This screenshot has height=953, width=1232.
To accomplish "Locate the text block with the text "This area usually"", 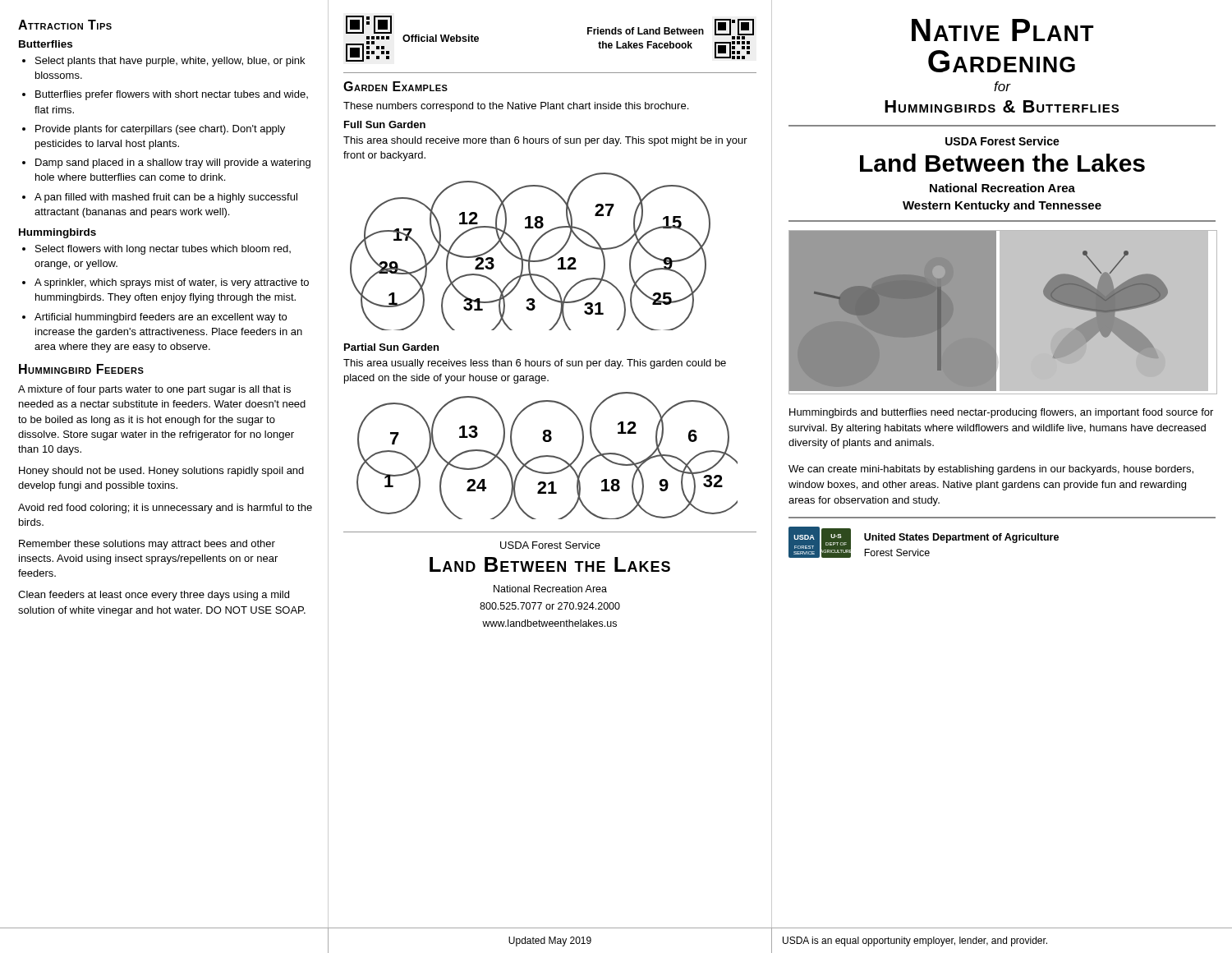I will coord(535,370).
